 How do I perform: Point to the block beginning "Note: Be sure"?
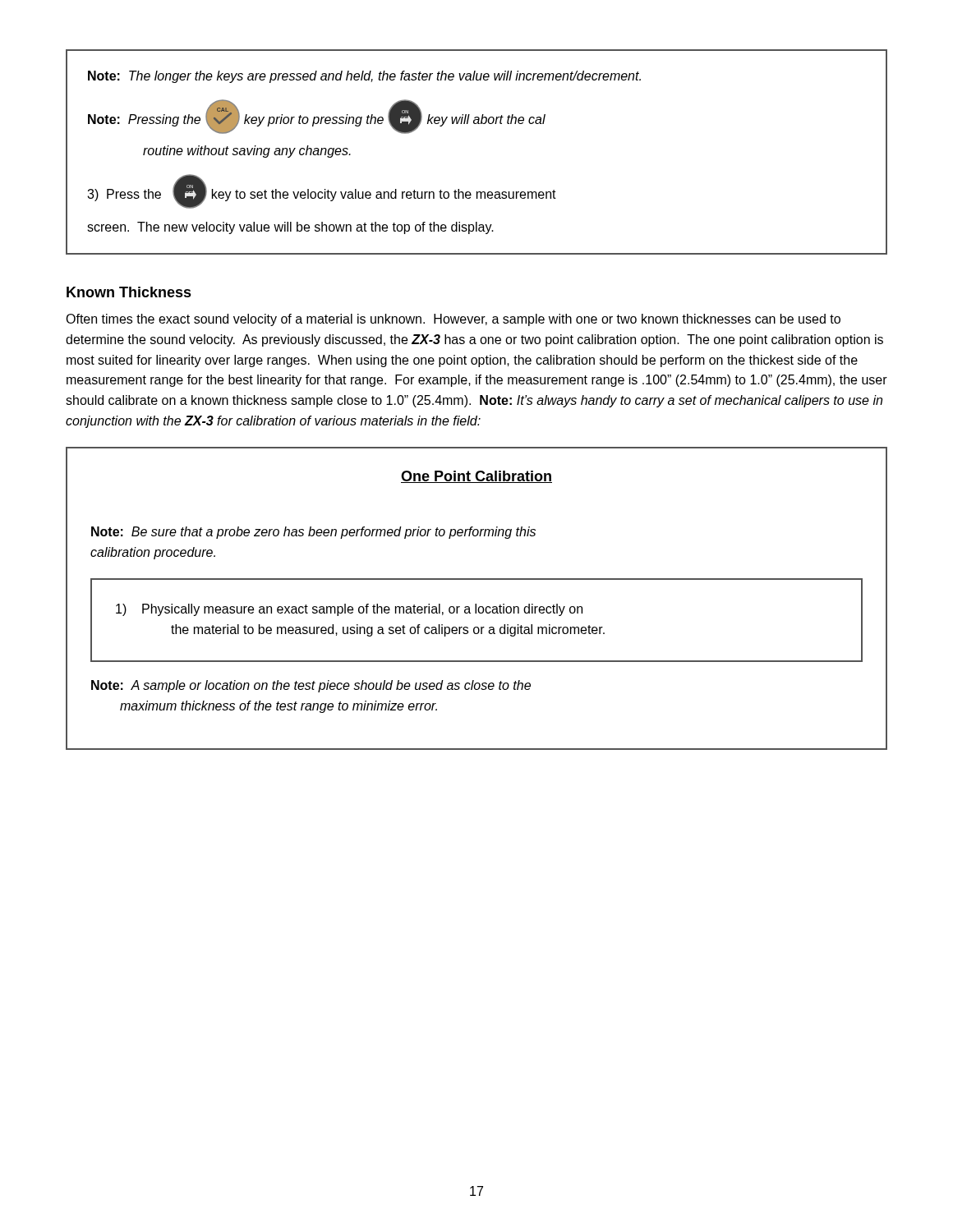pos(313,542)
